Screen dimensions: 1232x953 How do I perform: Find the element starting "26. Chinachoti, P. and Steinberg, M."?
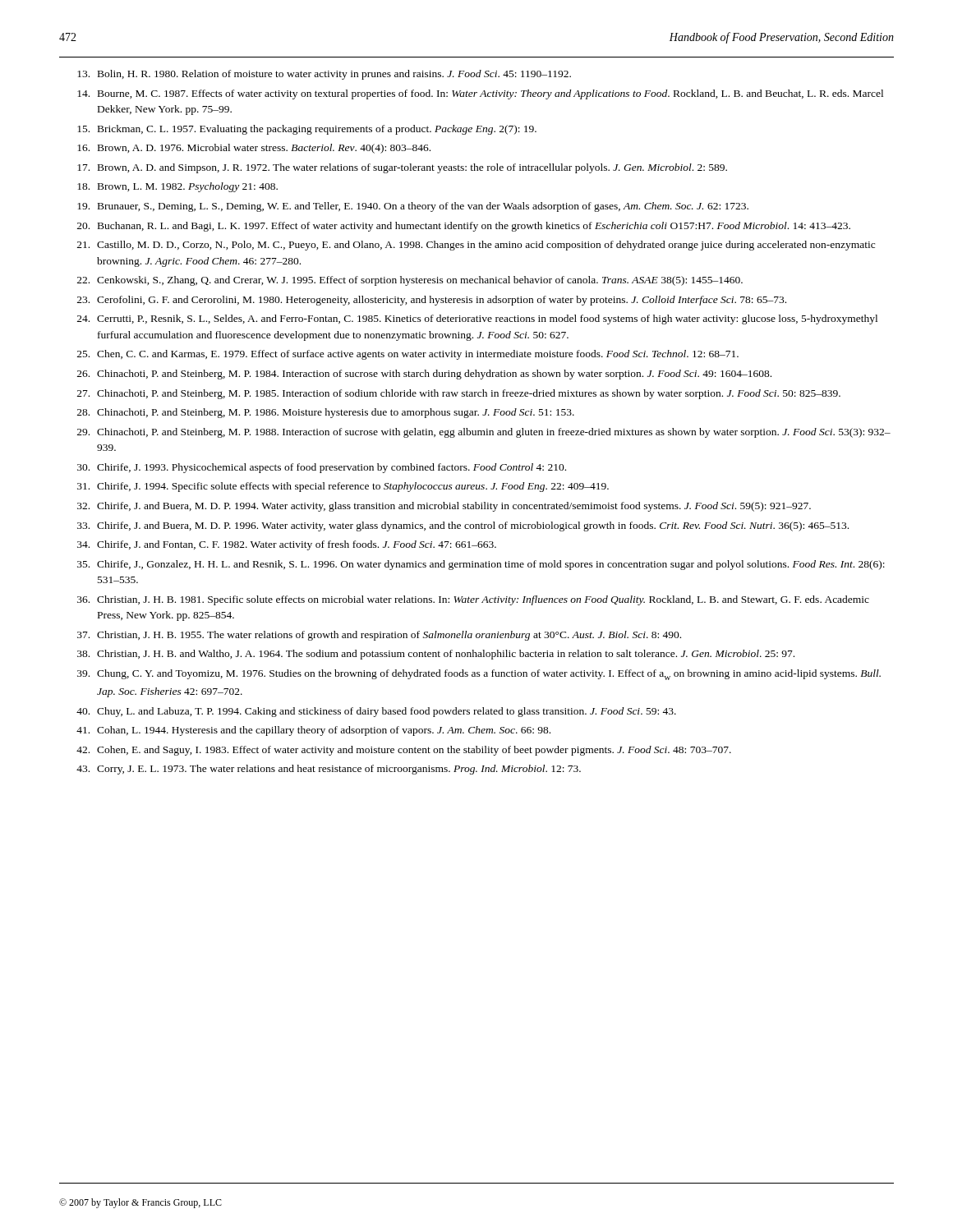point(476,374)
